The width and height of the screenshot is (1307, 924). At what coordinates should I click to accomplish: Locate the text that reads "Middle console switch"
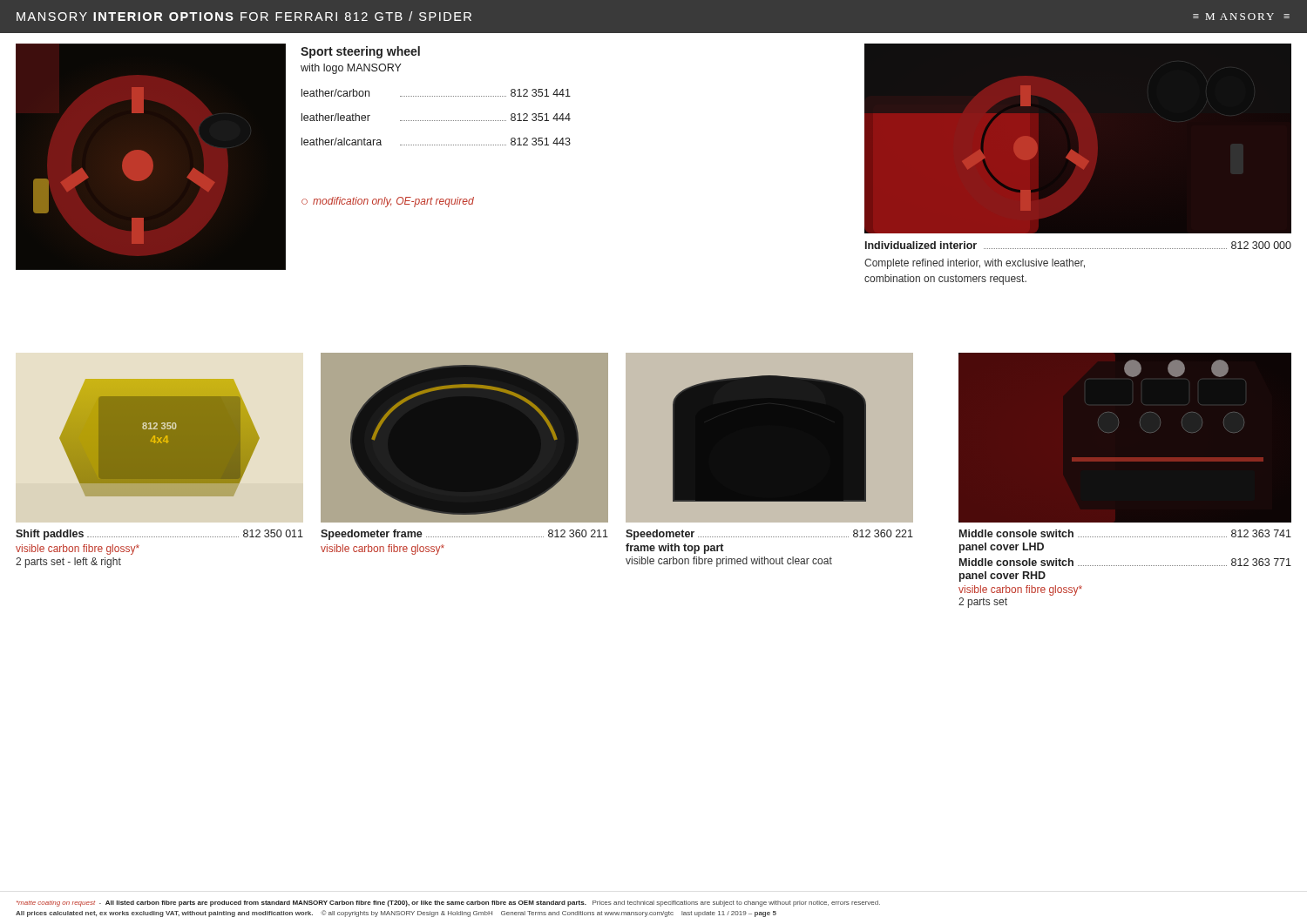1016,534
